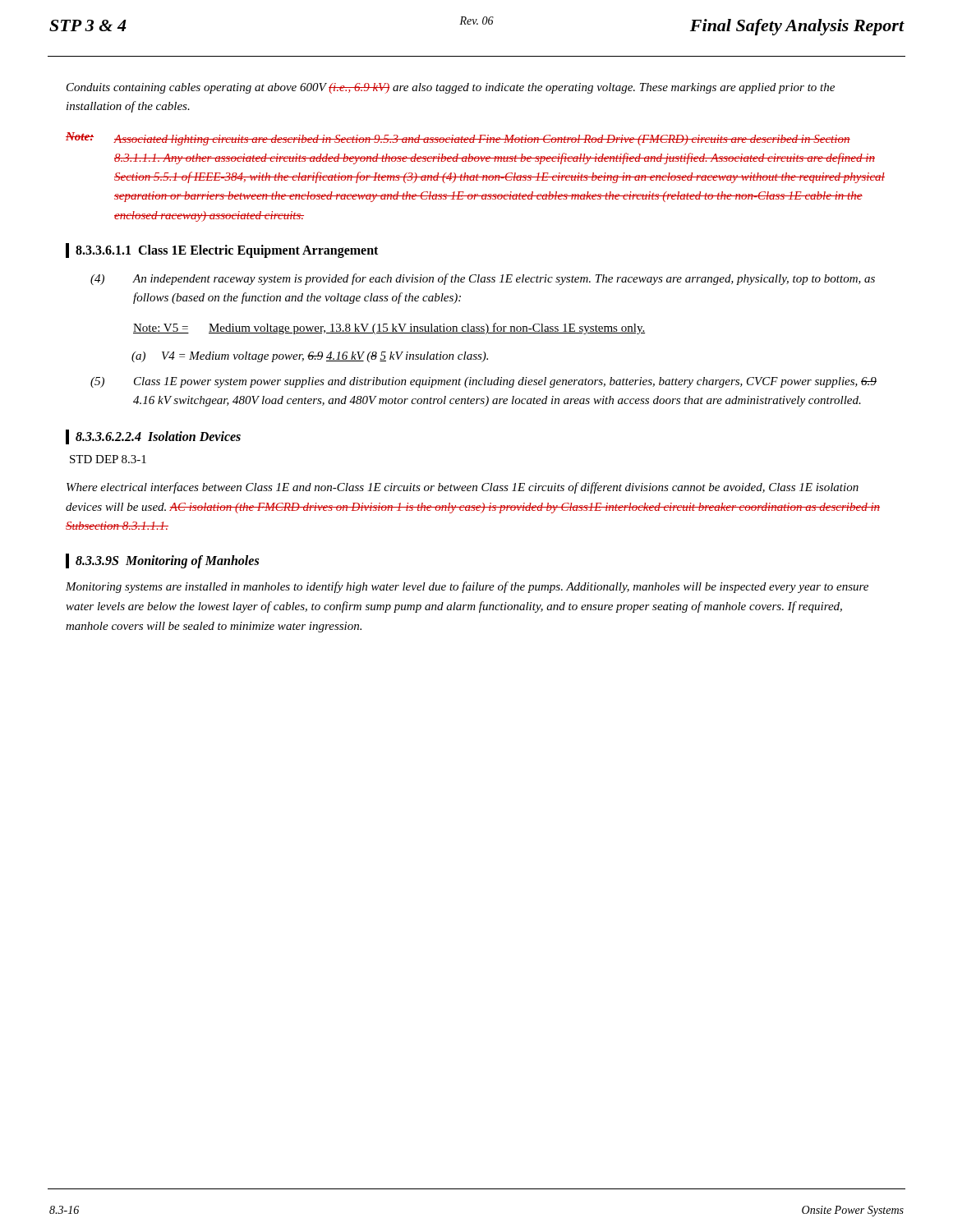Select the element starting "Where electrical interfaces between"
This screenshot has width=953, height=1232.
(473, 506)
